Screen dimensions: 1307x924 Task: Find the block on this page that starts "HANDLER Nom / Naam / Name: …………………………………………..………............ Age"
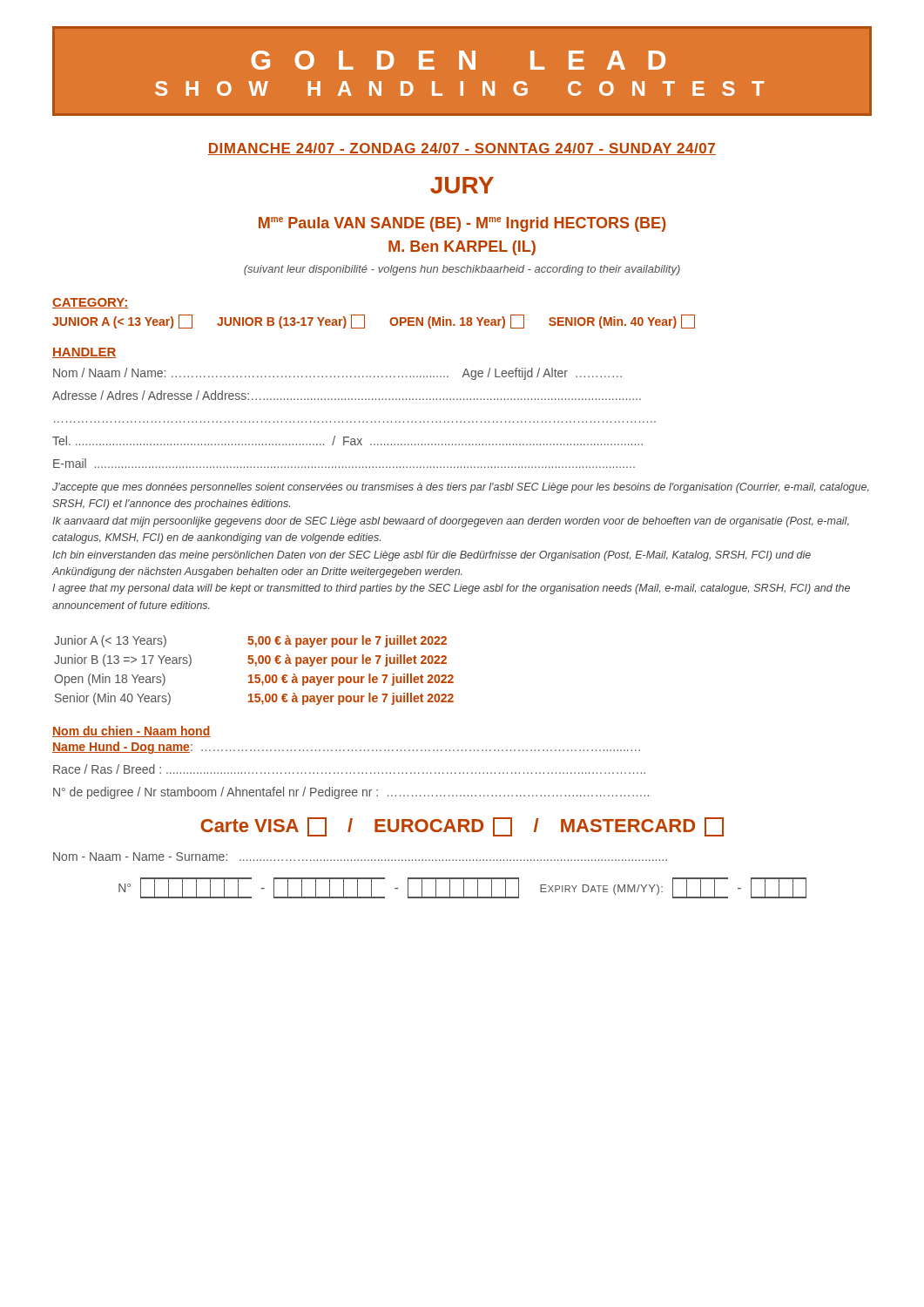click(462, 407)
